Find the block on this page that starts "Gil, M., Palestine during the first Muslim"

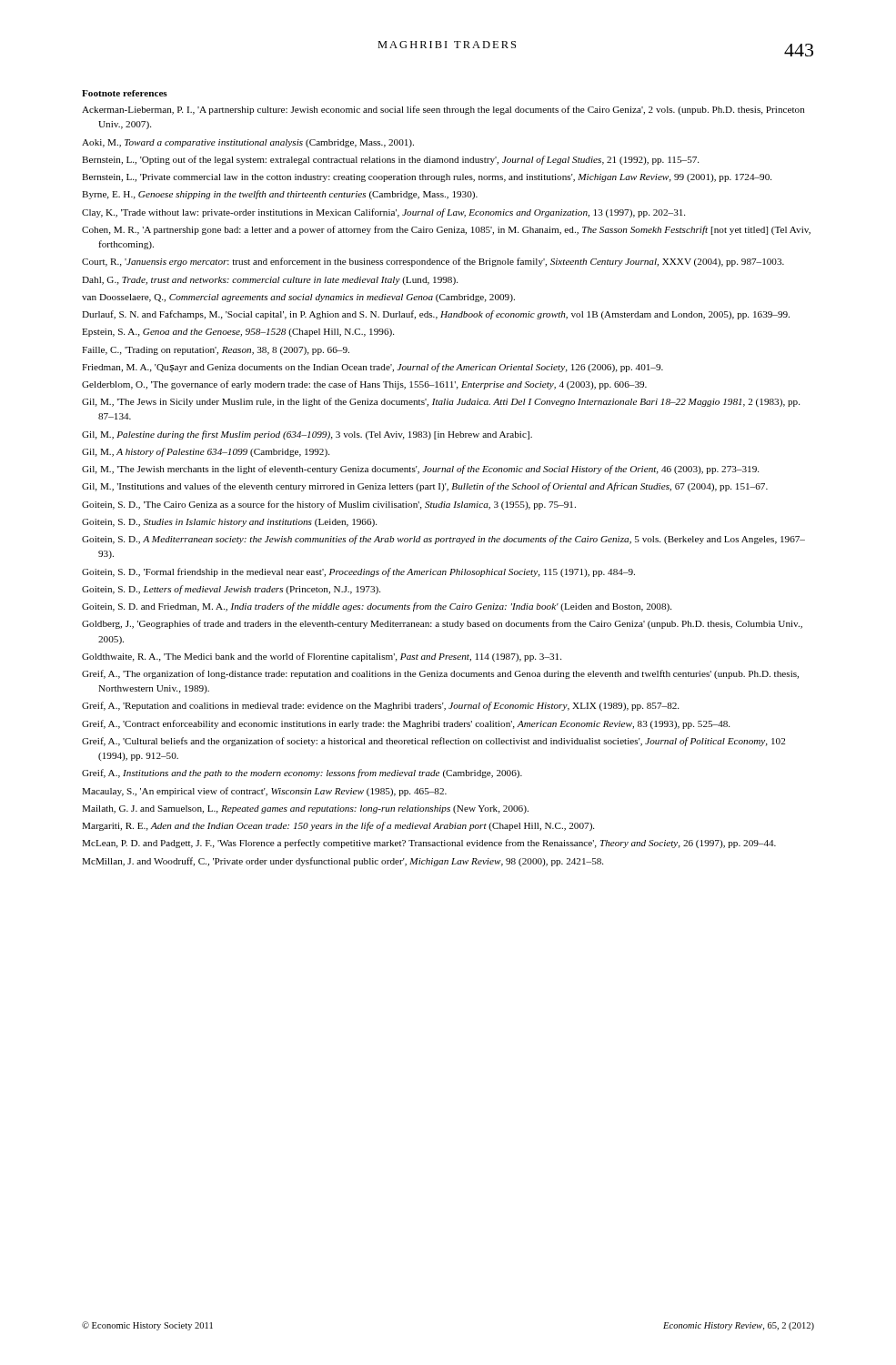coord(307,434)
